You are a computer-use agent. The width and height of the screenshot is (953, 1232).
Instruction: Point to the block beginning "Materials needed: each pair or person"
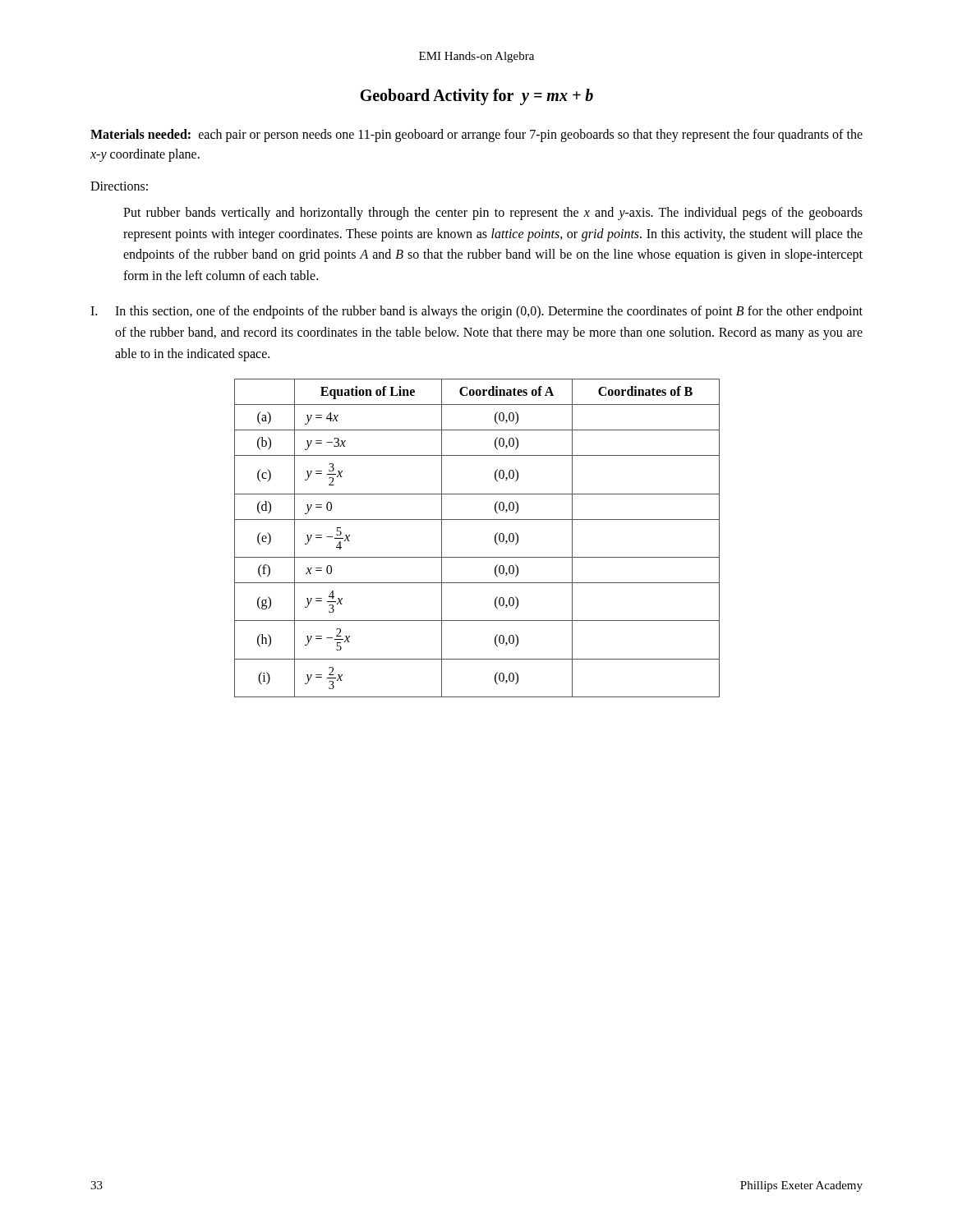pos(476,144)
